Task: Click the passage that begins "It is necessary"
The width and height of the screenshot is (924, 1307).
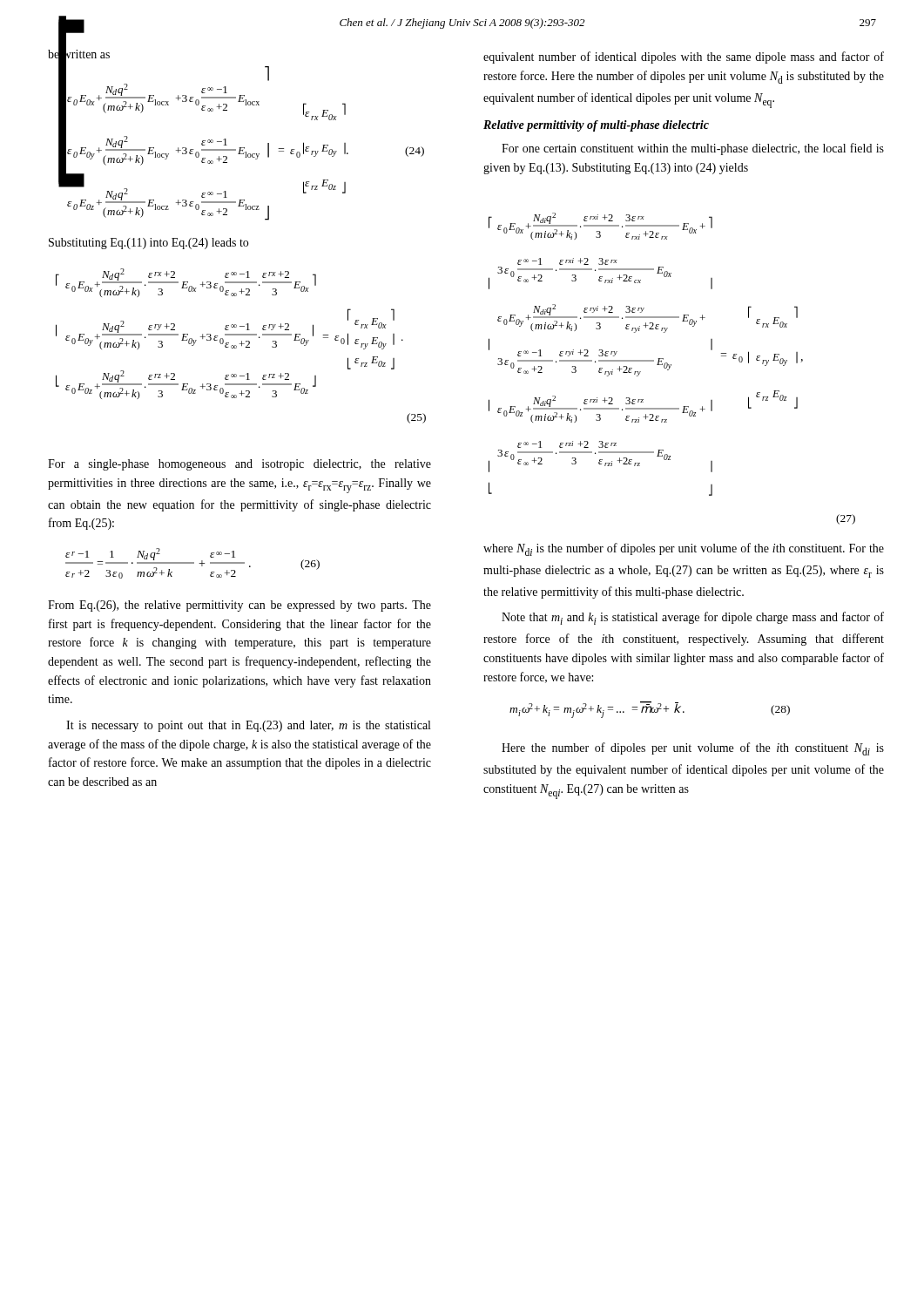Action: [x=239, y=754]
